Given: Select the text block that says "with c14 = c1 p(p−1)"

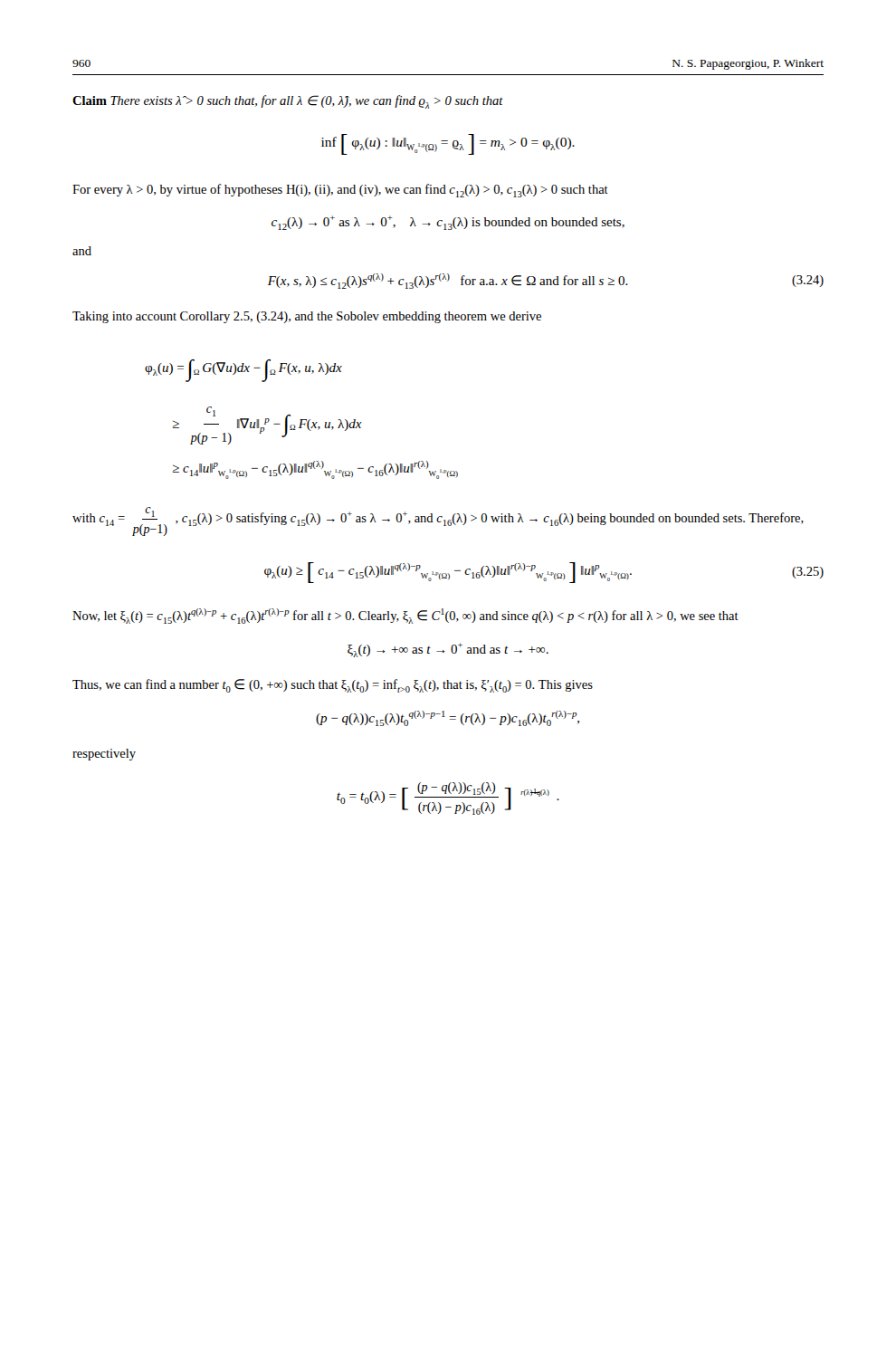Looking at the screenshot, I should tap(438, 520).
